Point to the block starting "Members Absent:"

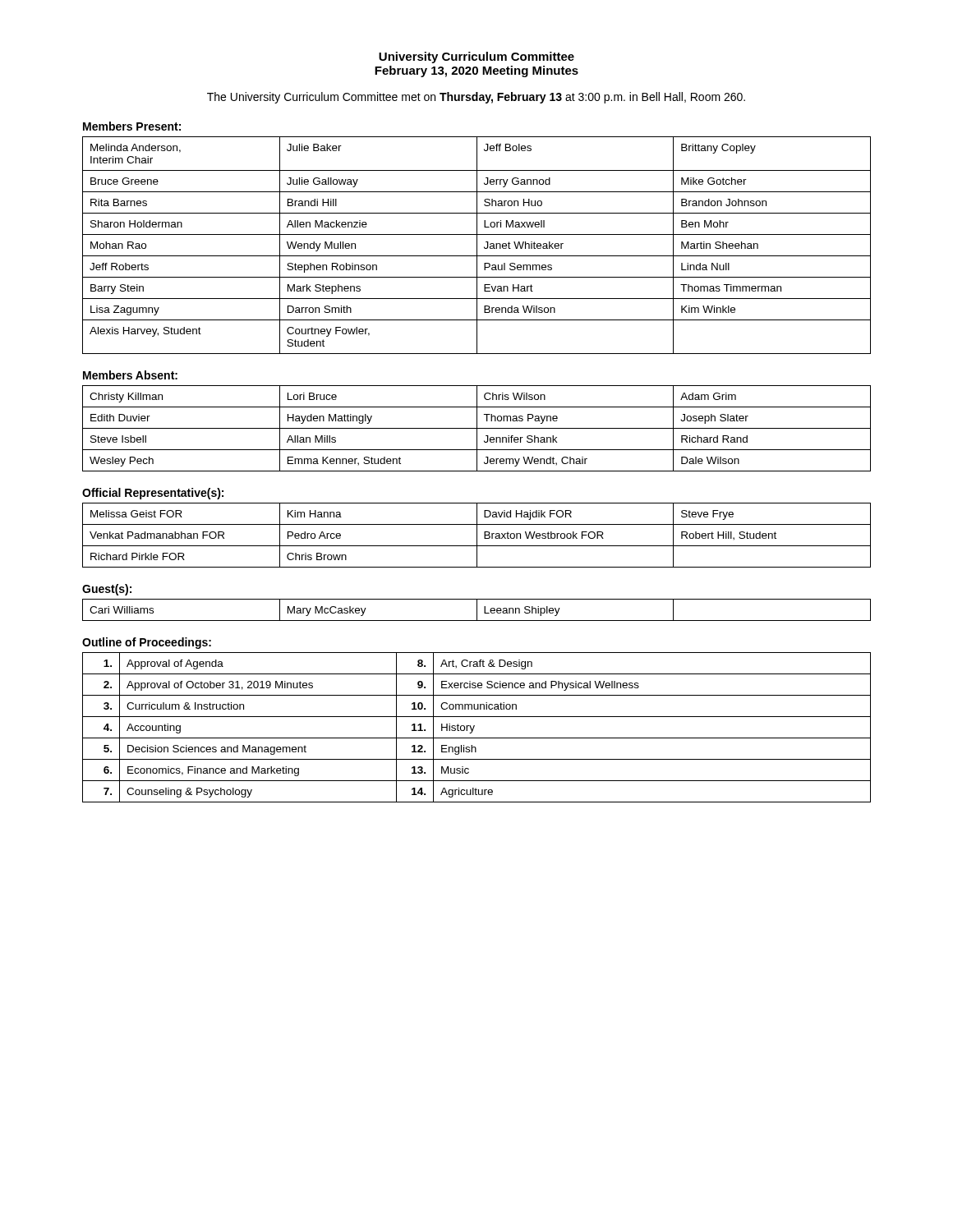[130, 375]
